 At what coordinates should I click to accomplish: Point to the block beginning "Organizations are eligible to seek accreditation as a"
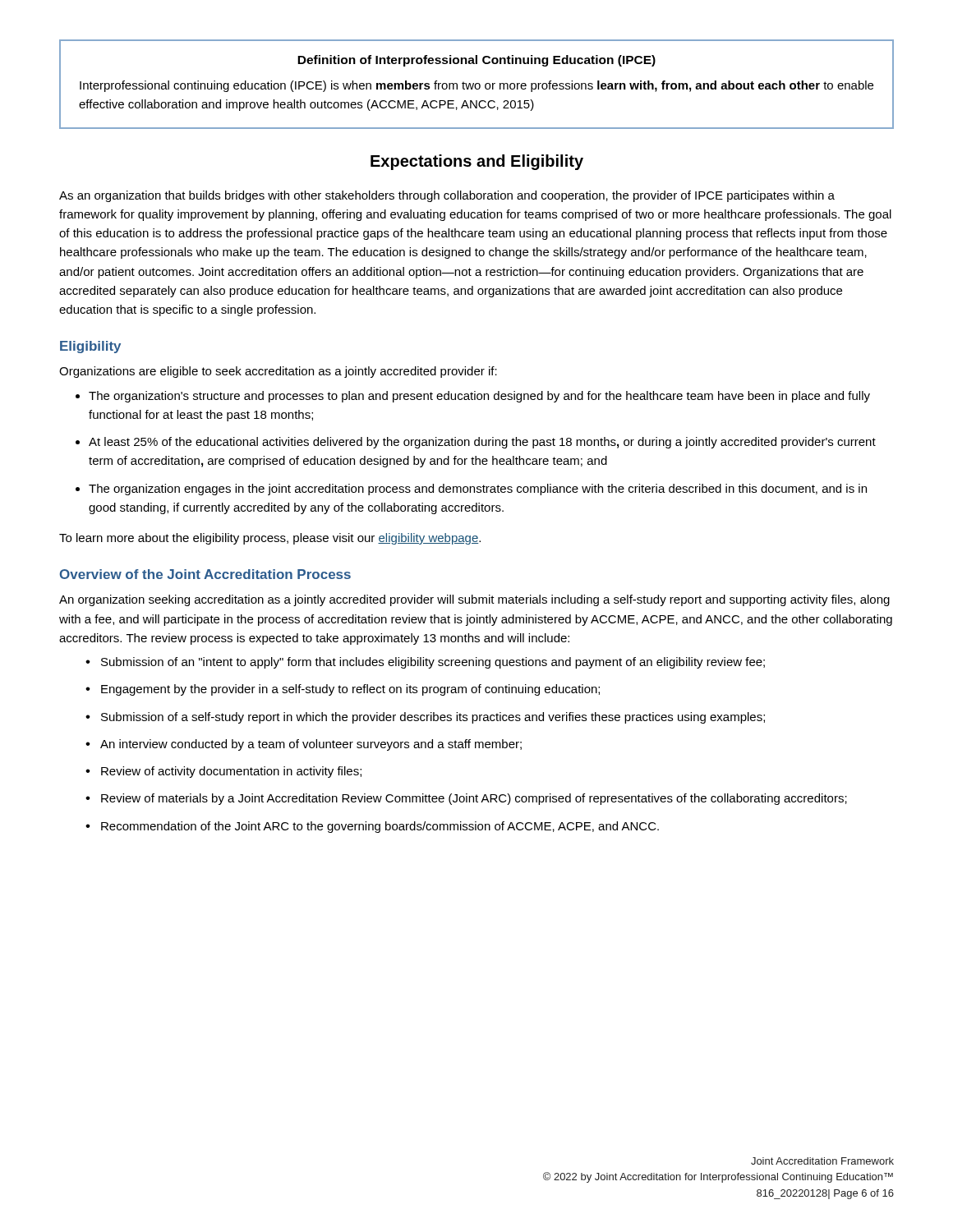click(278, 371)
